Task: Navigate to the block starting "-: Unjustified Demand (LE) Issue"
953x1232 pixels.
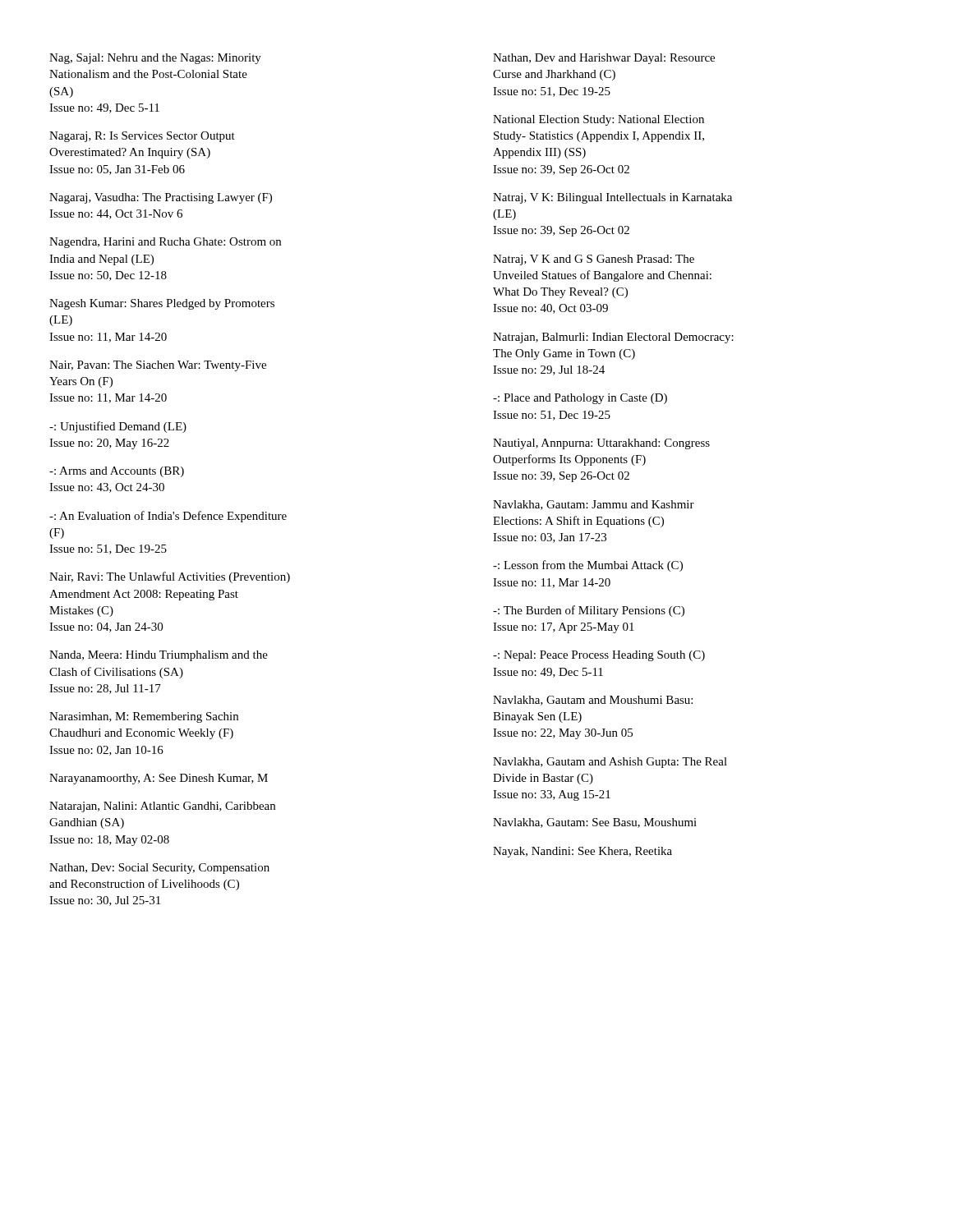Action: (118, 427)
